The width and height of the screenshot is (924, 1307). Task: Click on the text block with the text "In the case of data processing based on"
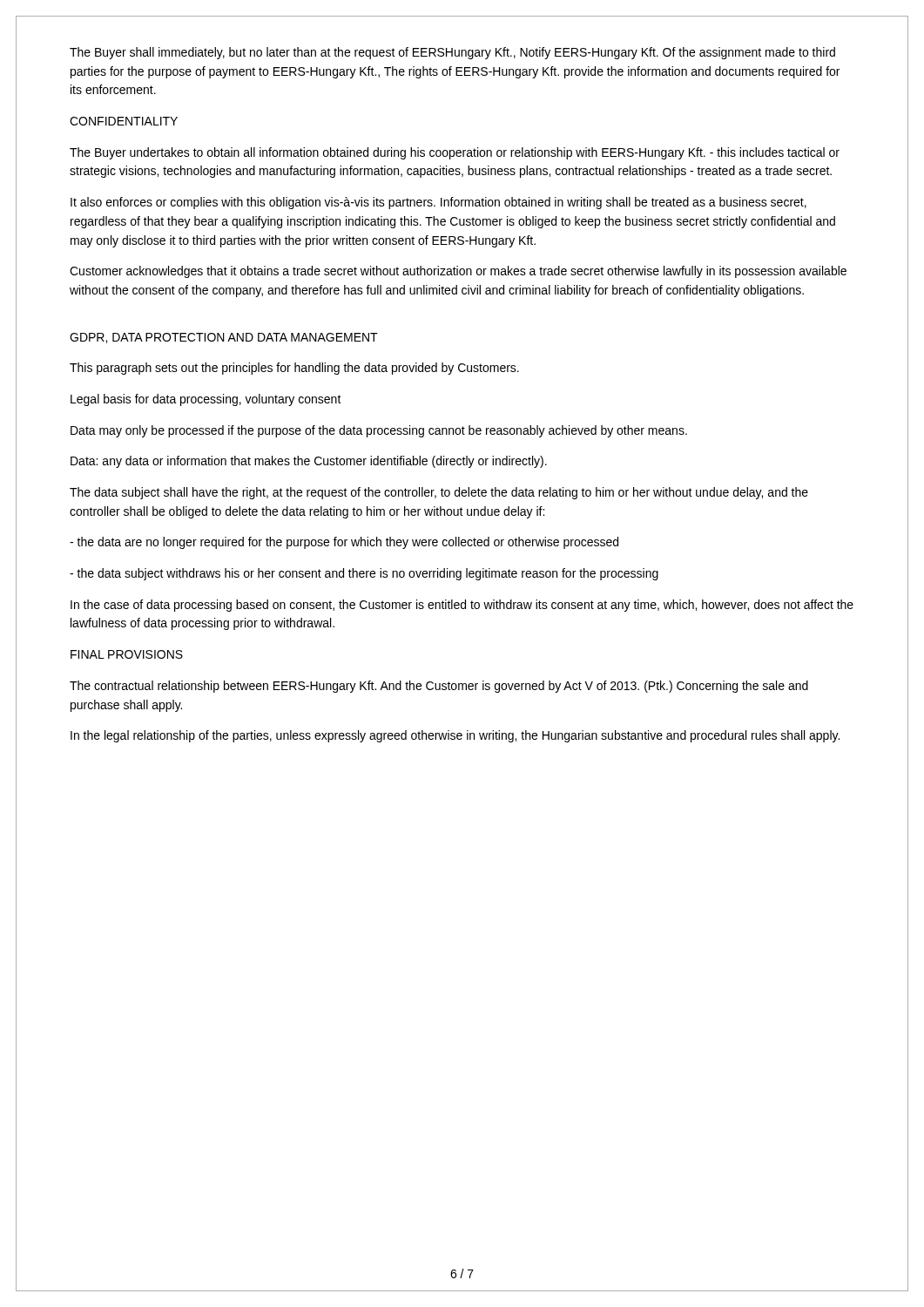[462, 614]
